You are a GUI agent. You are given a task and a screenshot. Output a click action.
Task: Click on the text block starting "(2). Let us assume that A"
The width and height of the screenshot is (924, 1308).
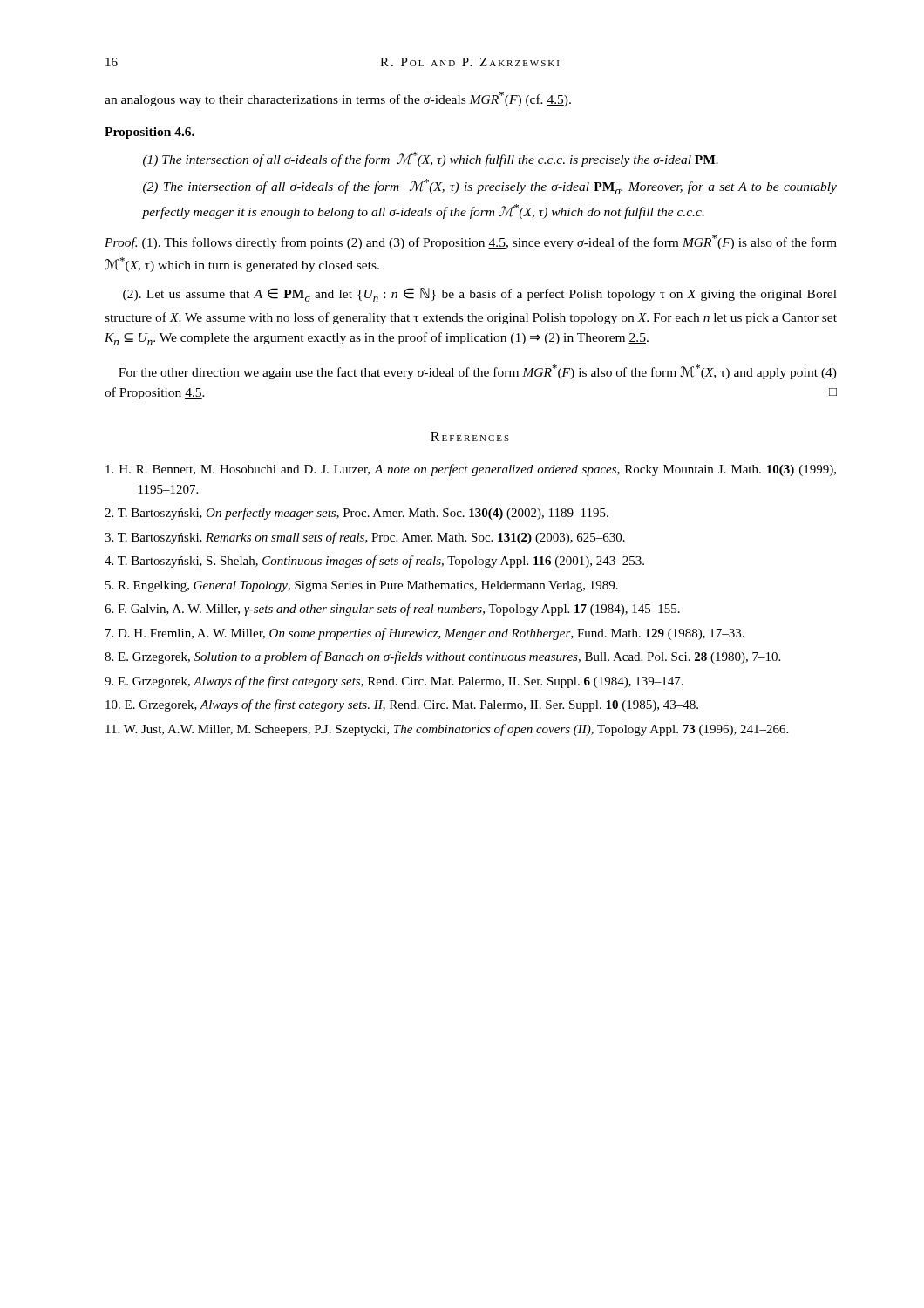point(471,317)
